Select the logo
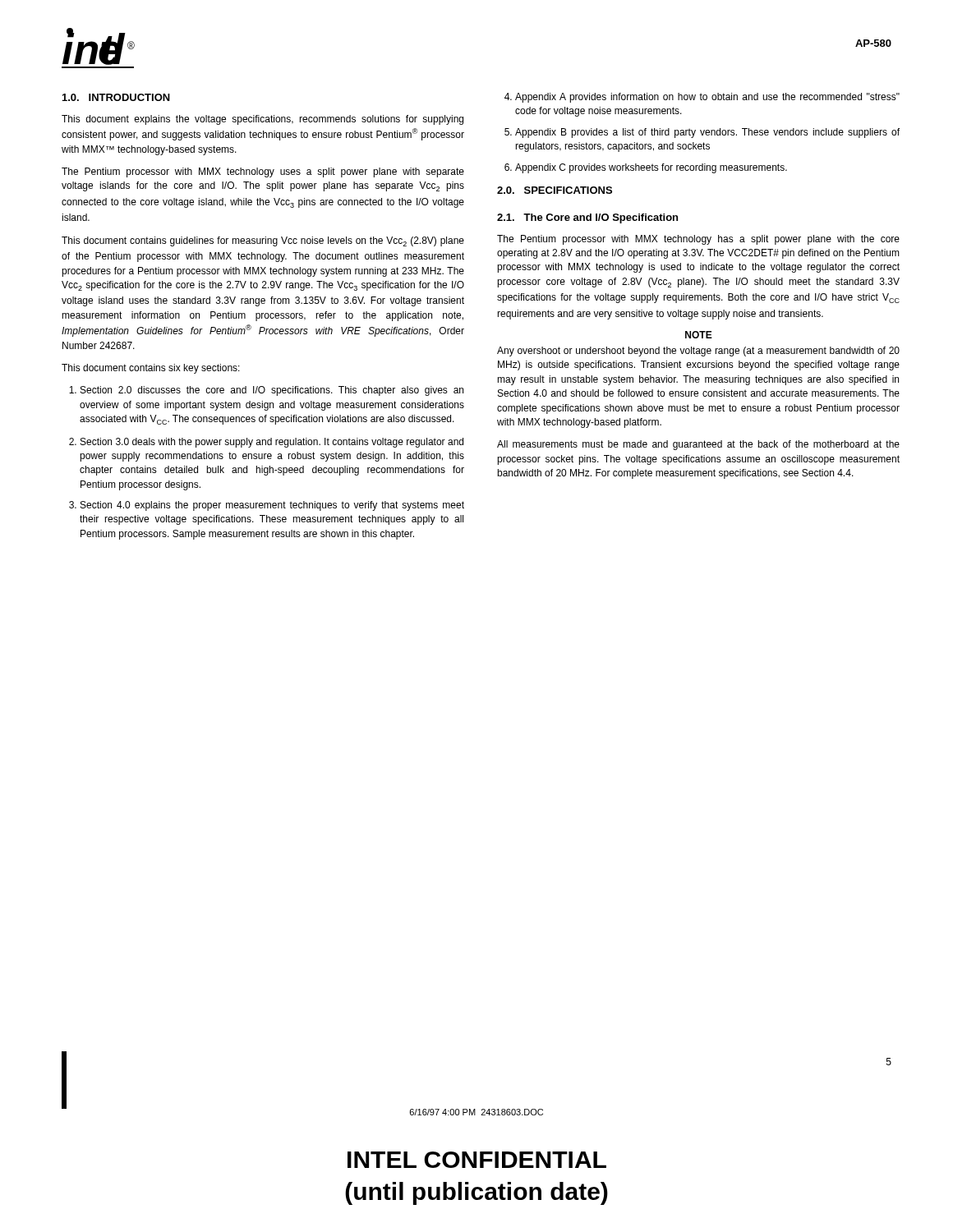 click(x=99, y=51)
